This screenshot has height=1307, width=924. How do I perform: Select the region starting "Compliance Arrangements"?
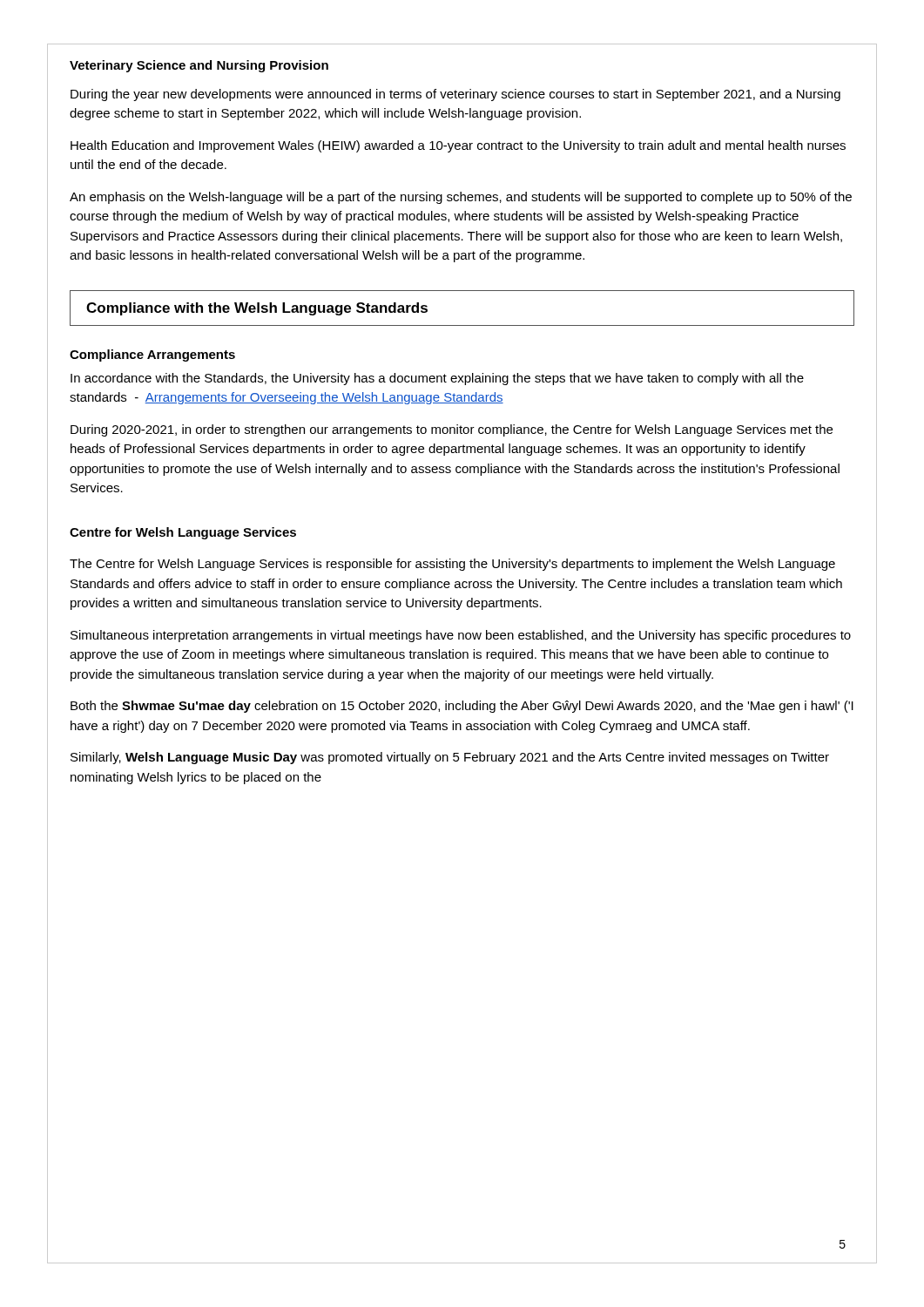[152, 356]
